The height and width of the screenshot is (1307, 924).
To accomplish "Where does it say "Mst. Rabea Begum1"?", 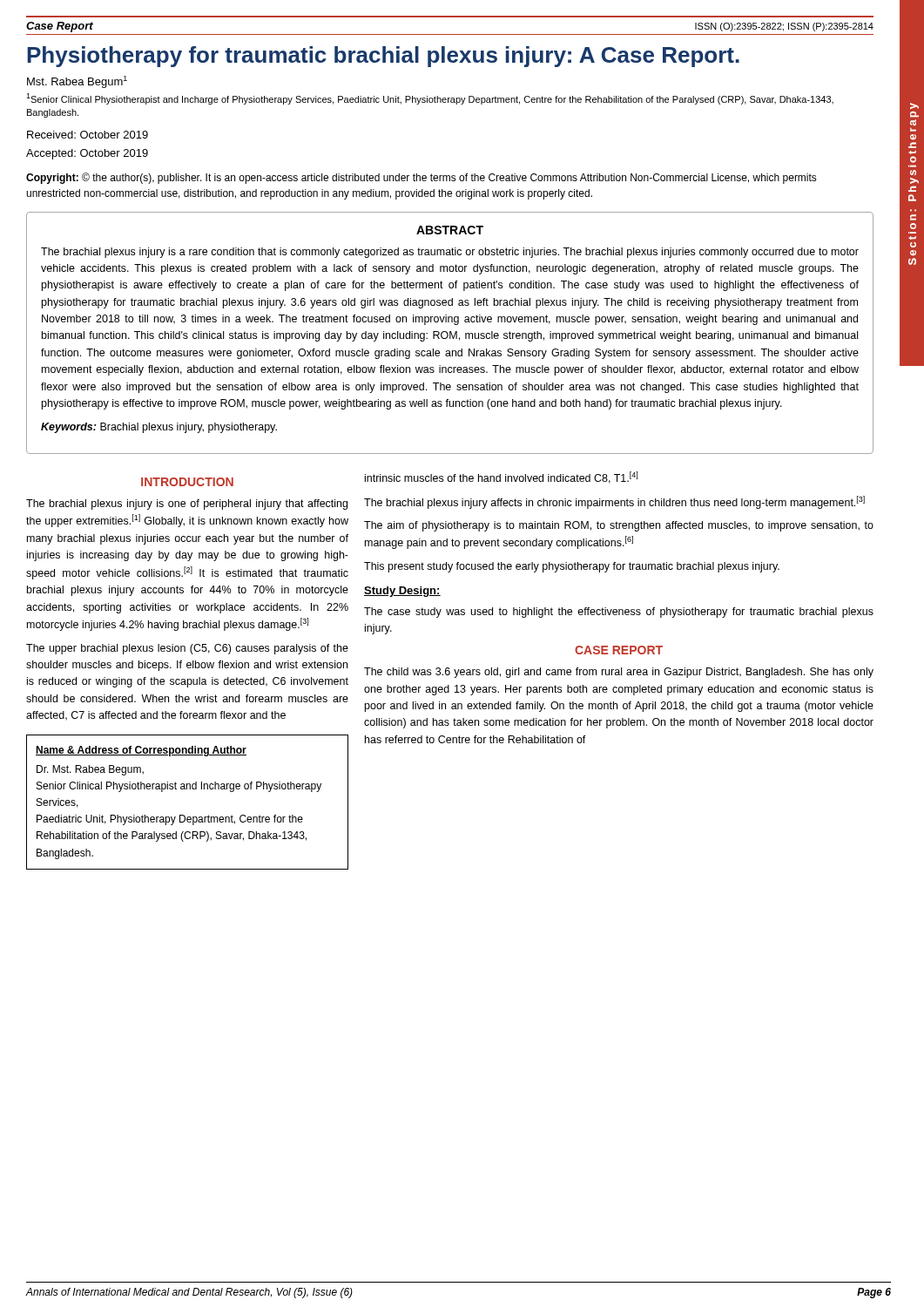I will tap(77, 81).
